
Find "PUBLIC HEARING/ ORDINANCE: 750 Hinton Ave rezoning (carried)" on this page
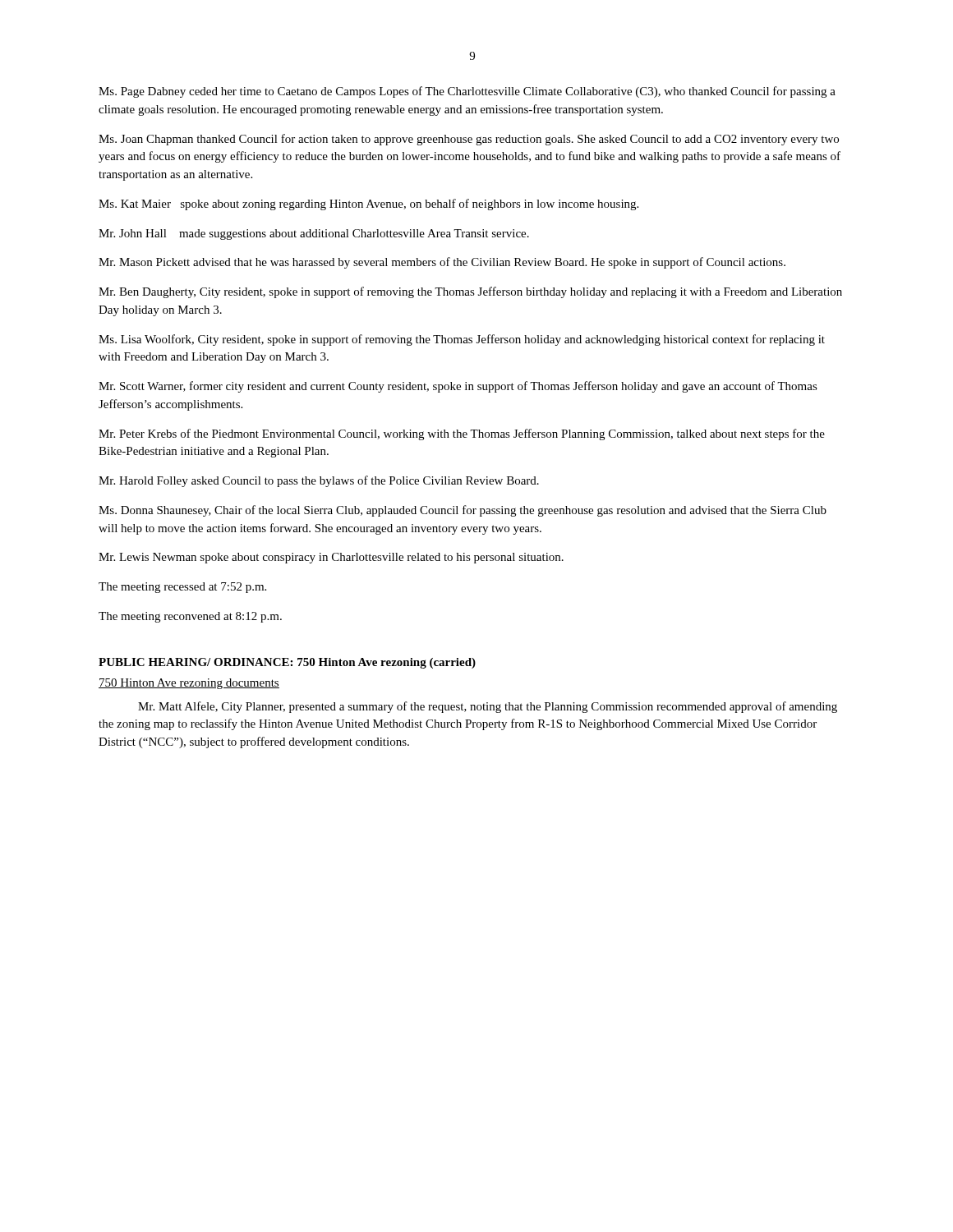(287, 662)
